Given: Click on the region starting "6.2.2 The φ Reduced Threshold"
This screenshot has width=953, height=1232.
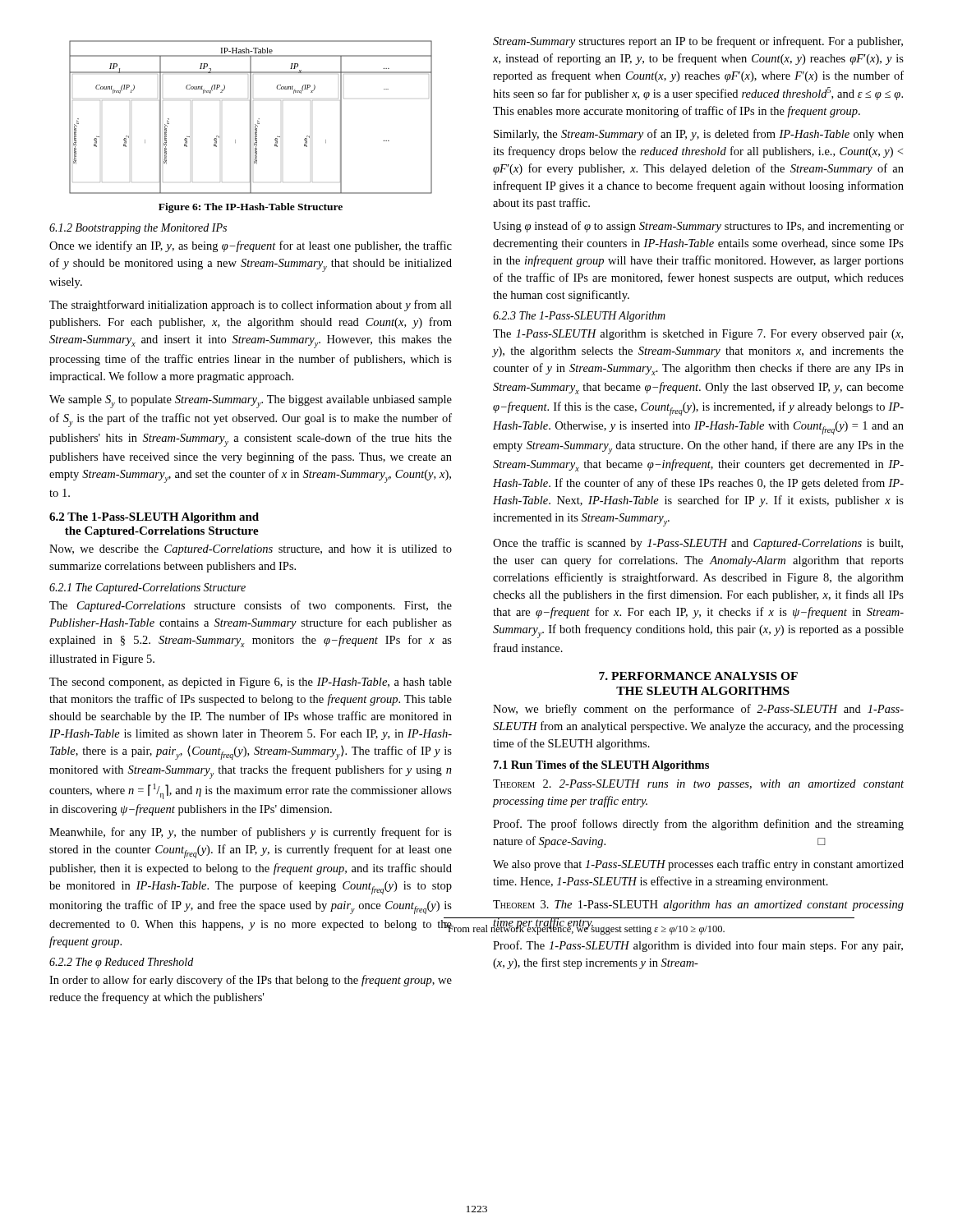Looking at the screenshot, I should (x=121, y=962).
